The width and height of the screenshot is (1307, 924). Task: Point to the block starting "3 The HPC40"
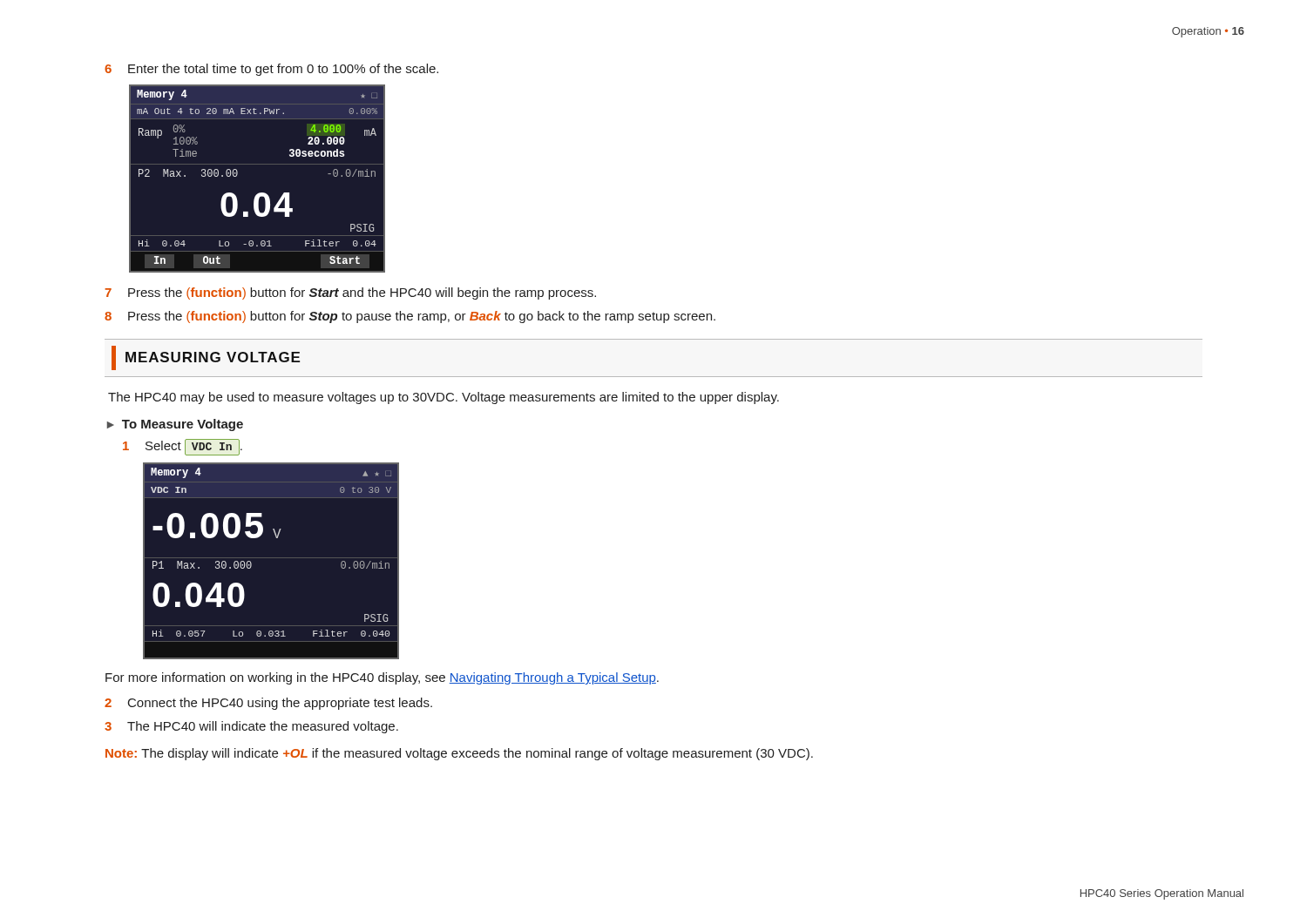[252, 726]
